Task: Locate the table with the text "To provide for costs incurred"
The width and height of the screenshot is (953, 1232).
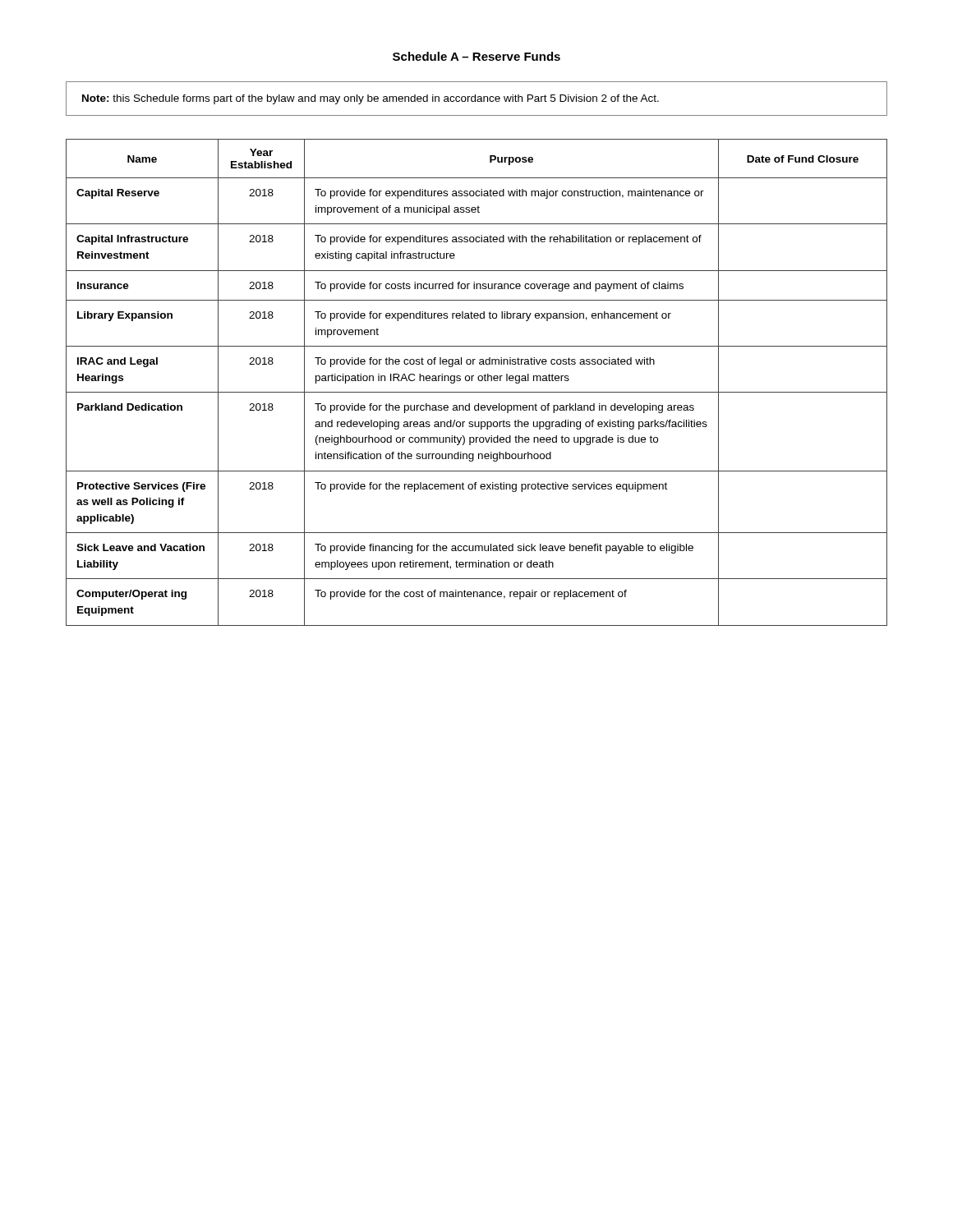Action: point(476,382)
